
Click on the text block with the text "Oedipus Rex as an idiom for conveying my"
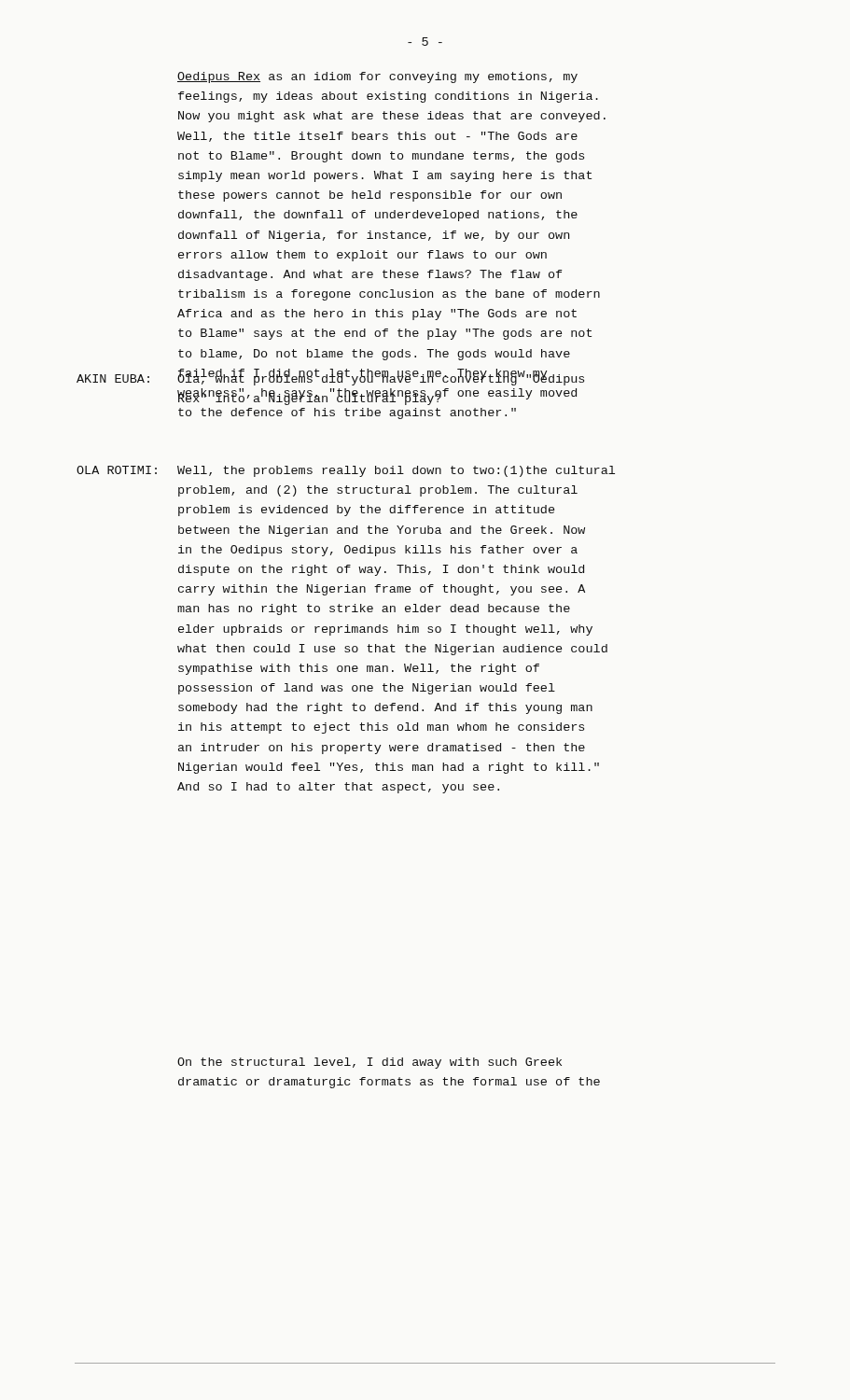[393, 245]
